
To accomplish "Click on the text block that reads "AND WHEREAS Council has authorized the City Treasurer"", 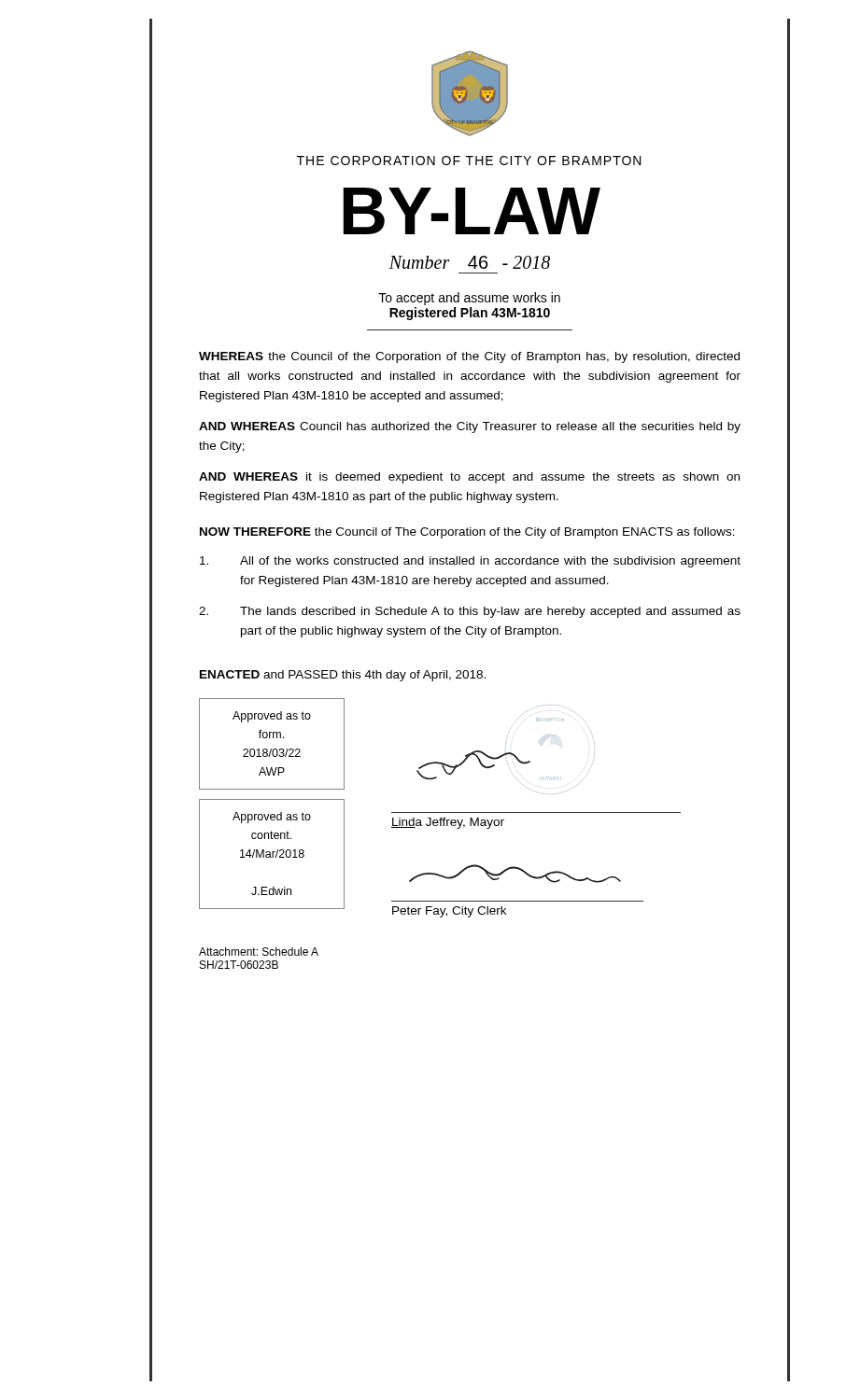I will click(x=470, y=436).
